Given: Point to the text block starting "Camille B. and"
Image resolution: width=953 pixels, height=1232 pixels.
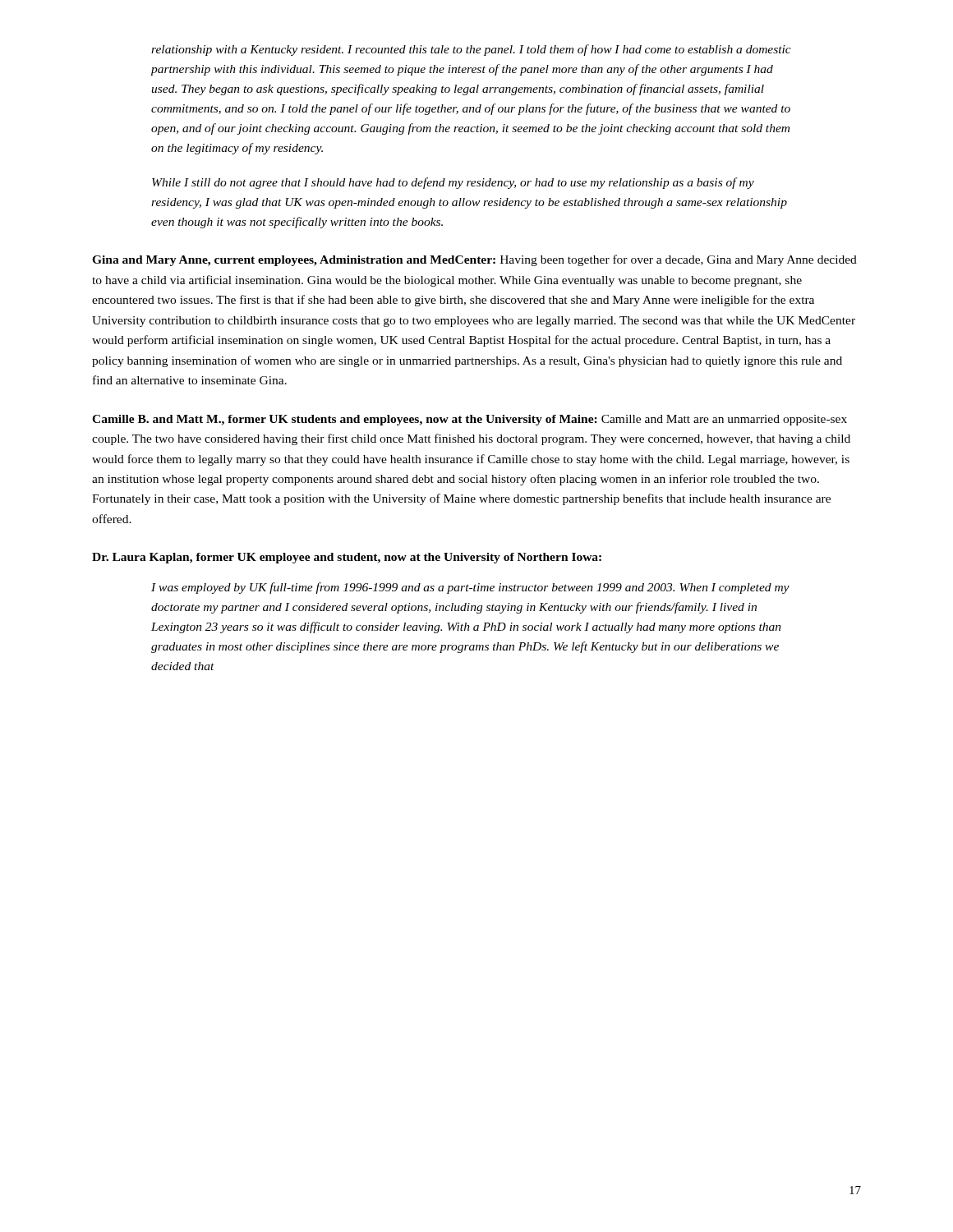Looking at the screenshot, I should pos(471,468).
